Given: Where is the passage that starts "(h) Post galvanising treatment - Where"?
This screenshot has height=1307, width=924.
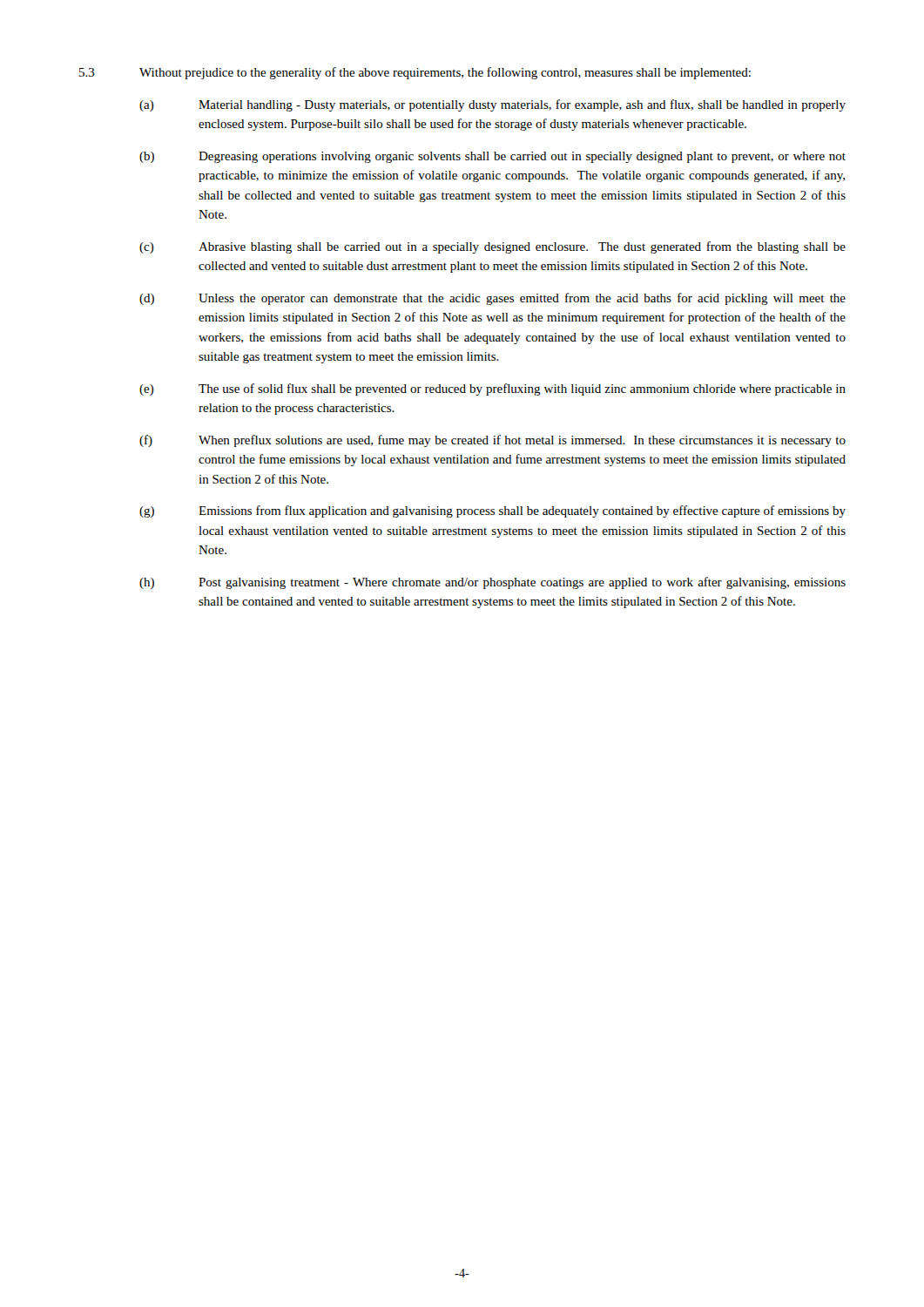Looking at the screenshot, I should tap(492, 592).
